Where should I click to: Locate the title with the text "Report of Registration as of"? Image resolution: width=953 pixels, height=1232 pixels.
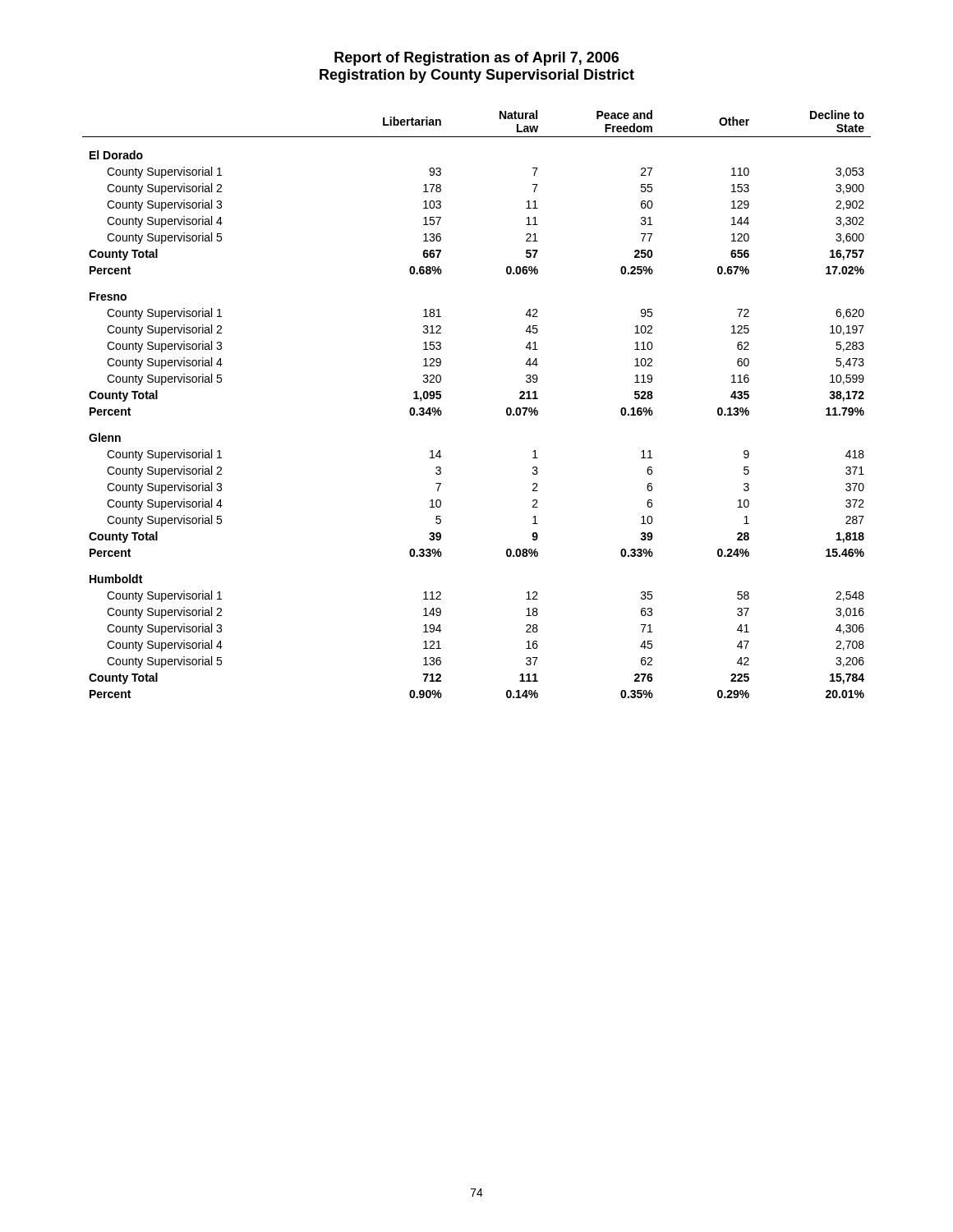point(476,67)
